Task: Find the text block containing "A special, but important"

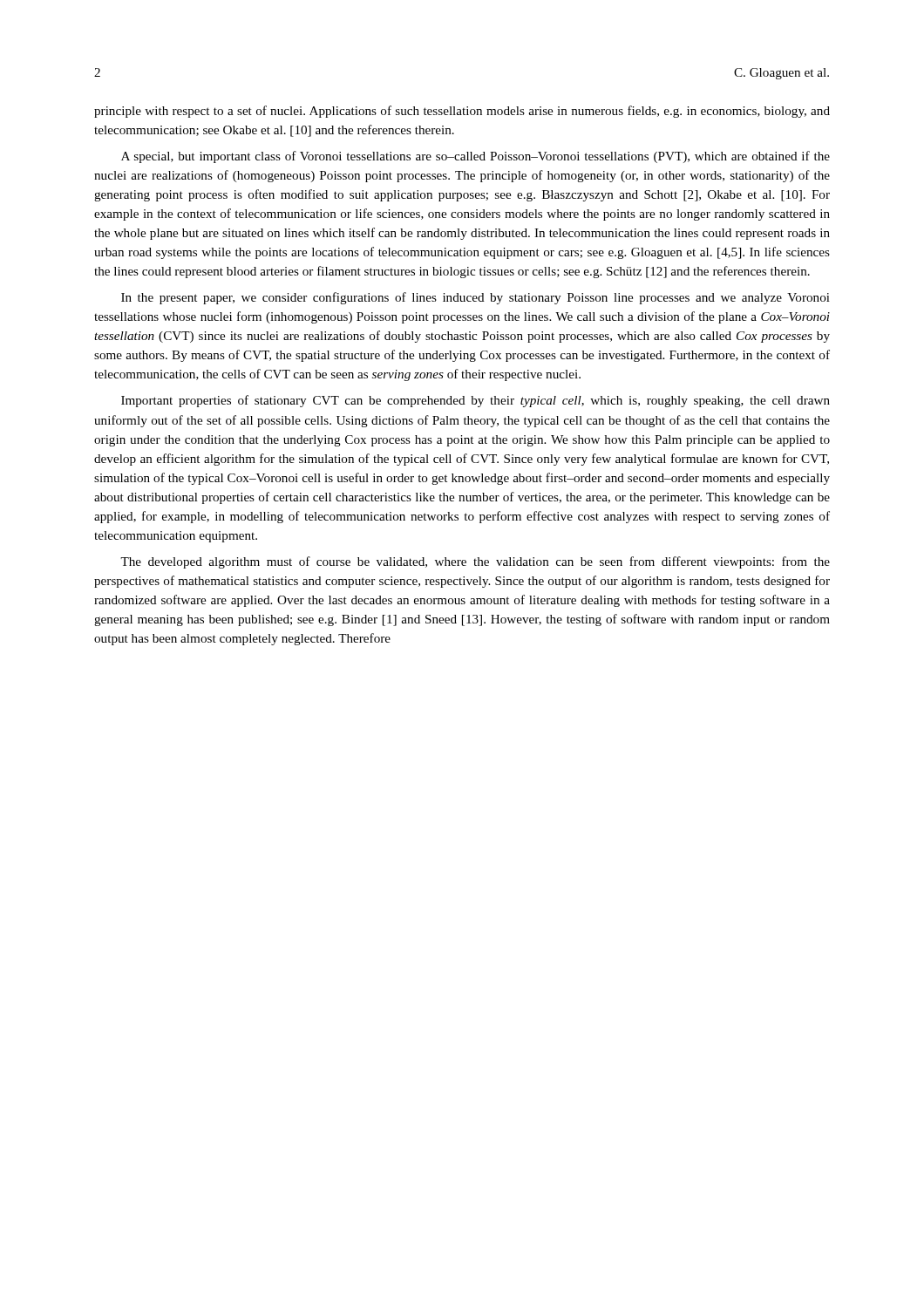Action: tap(462, 214)
